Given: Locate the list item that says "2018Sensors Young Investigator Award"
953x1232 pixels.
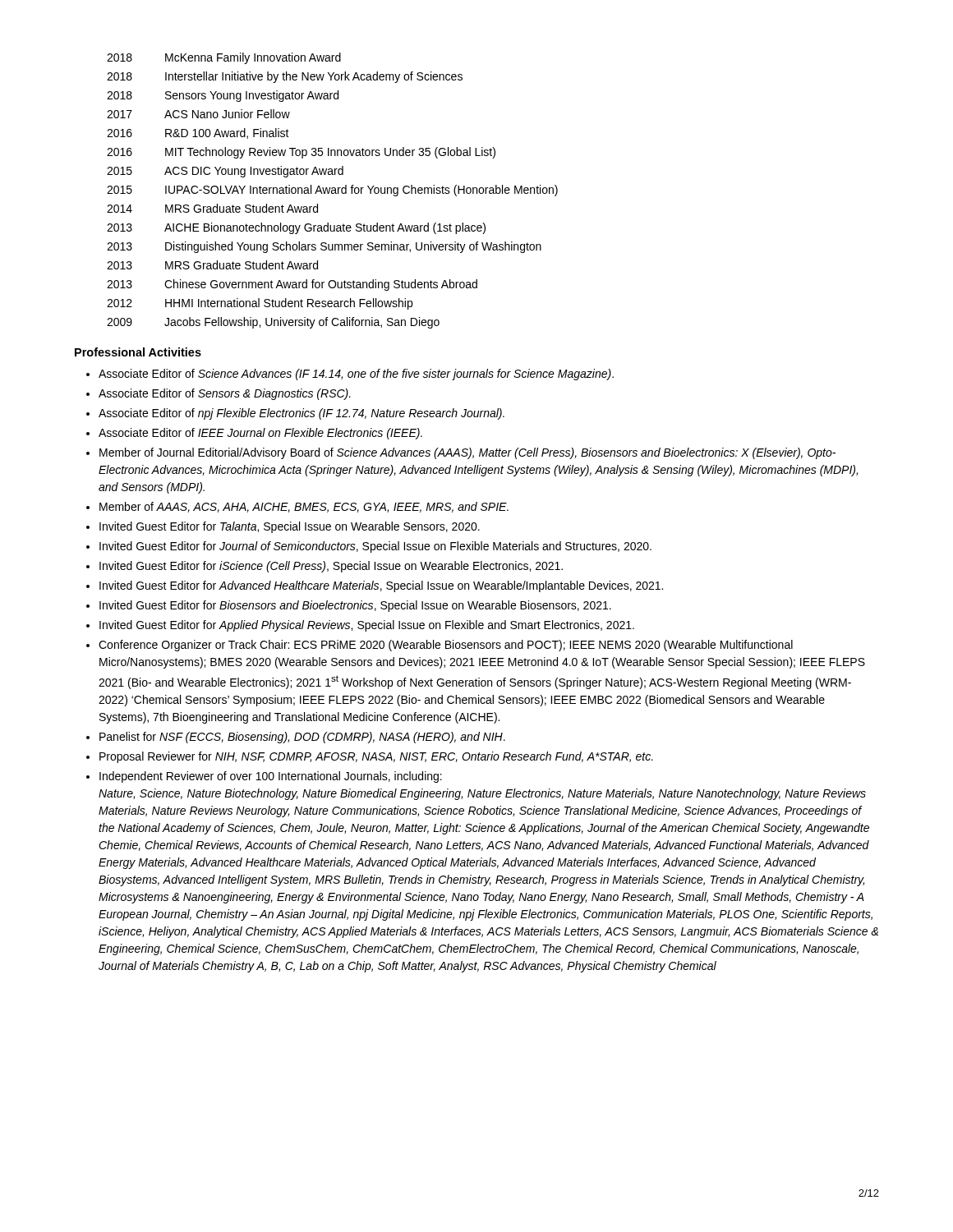Looking at the screenshot, I should click(x=223, y=96).
